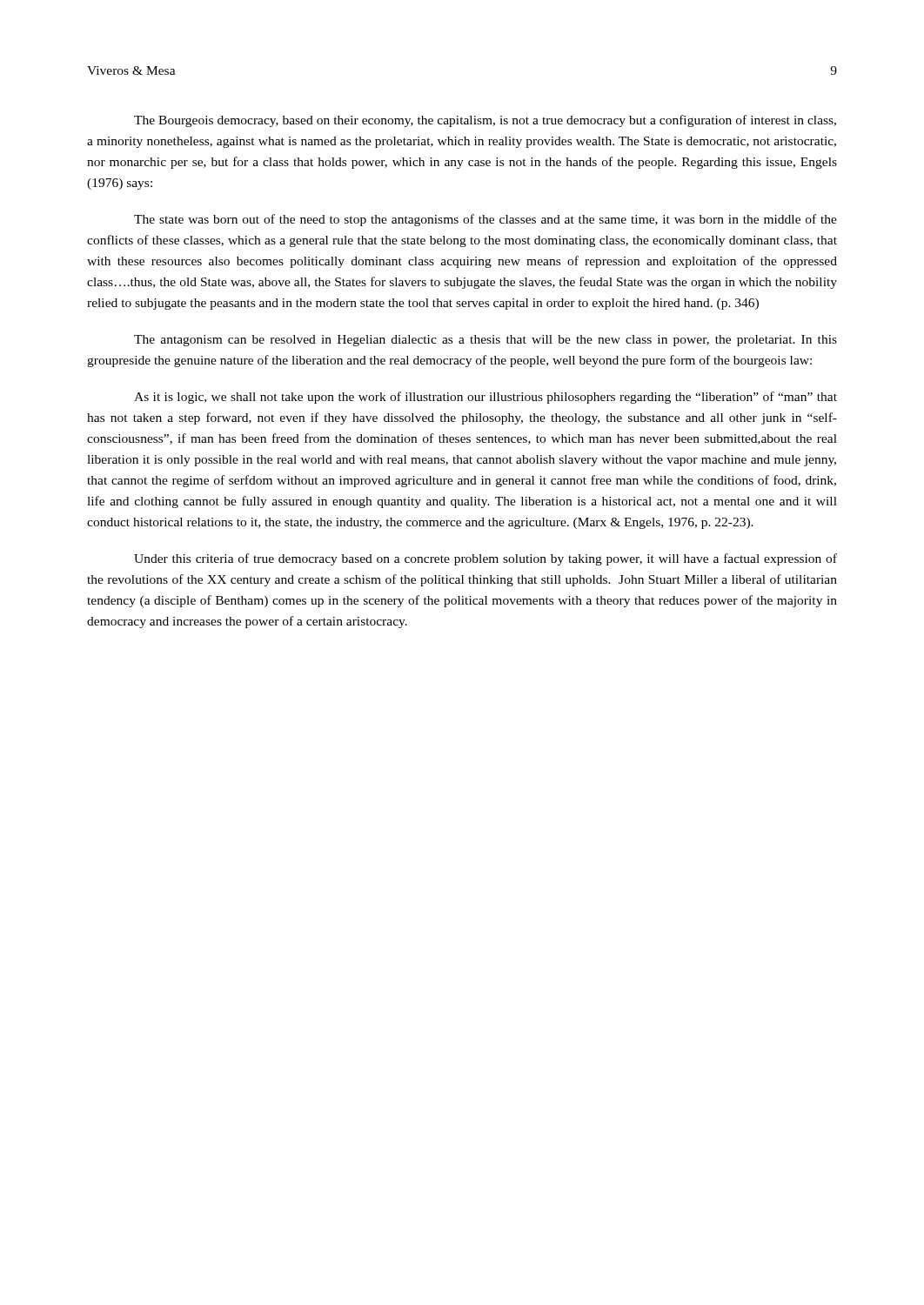Click on the passage starting "The state was born out"
The height and width of the screenshot is (1305, 924).
(462, 261)
